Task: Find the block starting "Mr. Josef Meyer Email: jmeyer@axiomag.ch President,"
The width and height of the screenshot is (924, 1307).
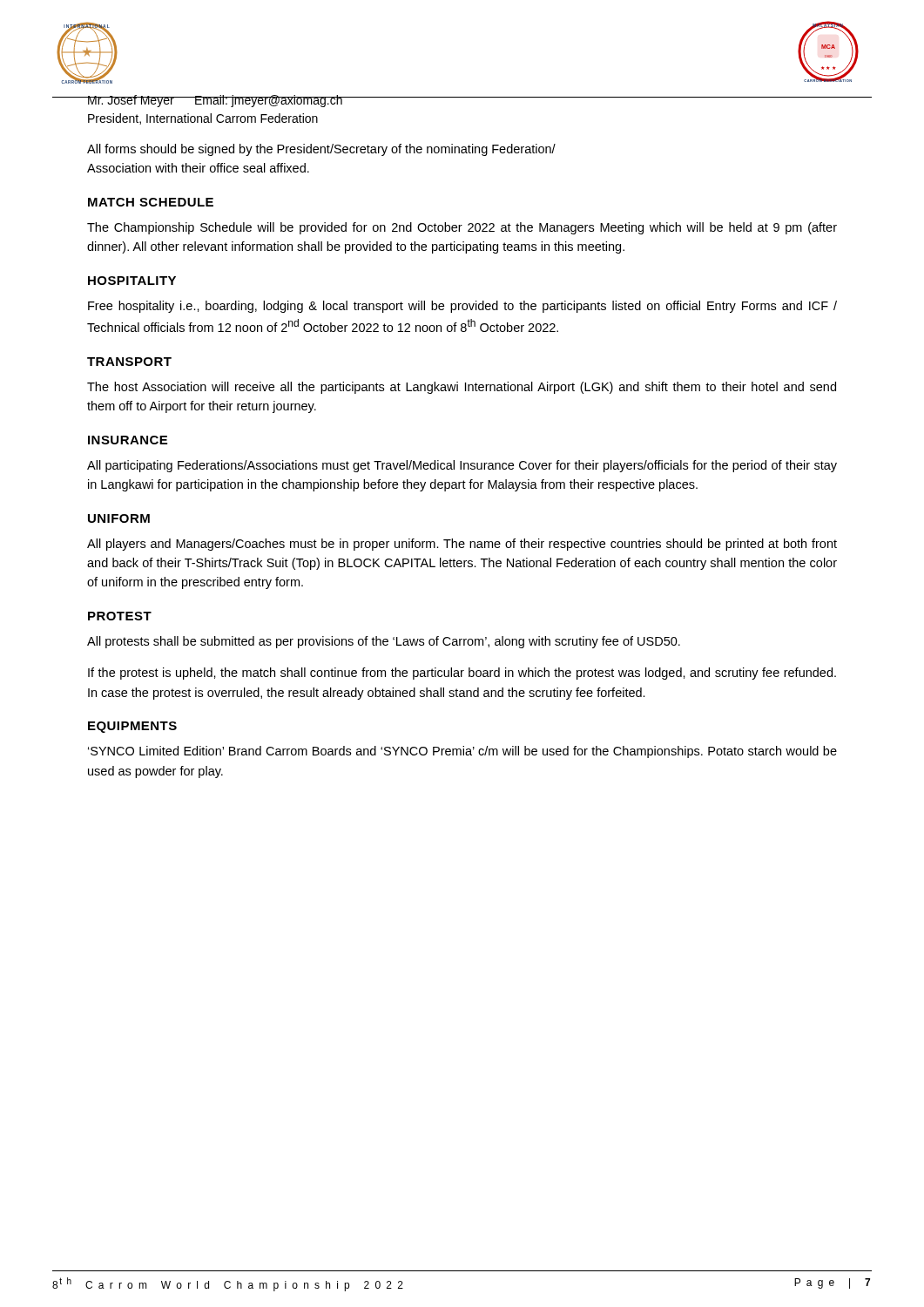Action: 215,109
